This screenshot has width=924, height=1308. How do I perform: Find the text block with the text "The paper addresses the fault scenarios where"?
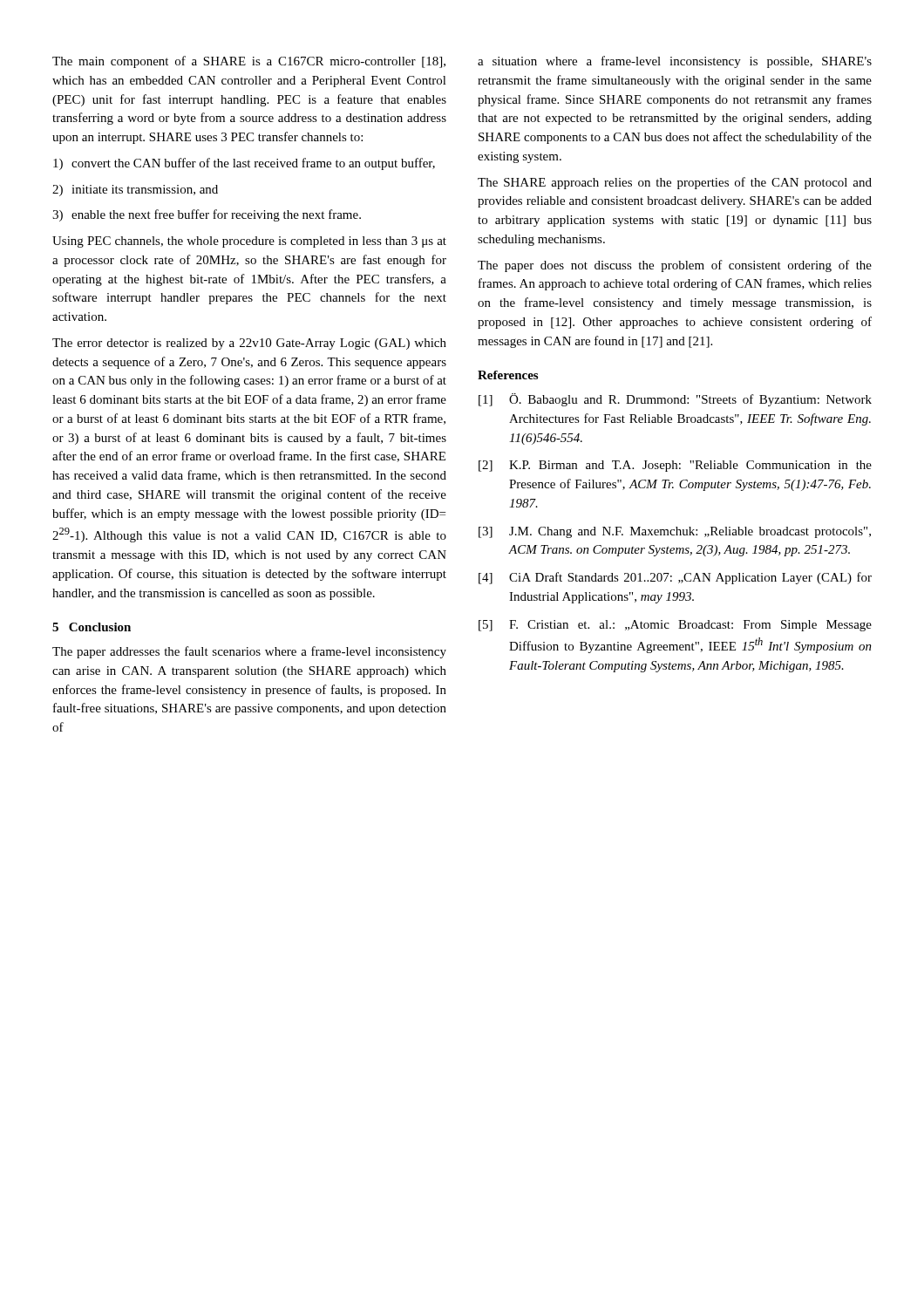(249, 690)
